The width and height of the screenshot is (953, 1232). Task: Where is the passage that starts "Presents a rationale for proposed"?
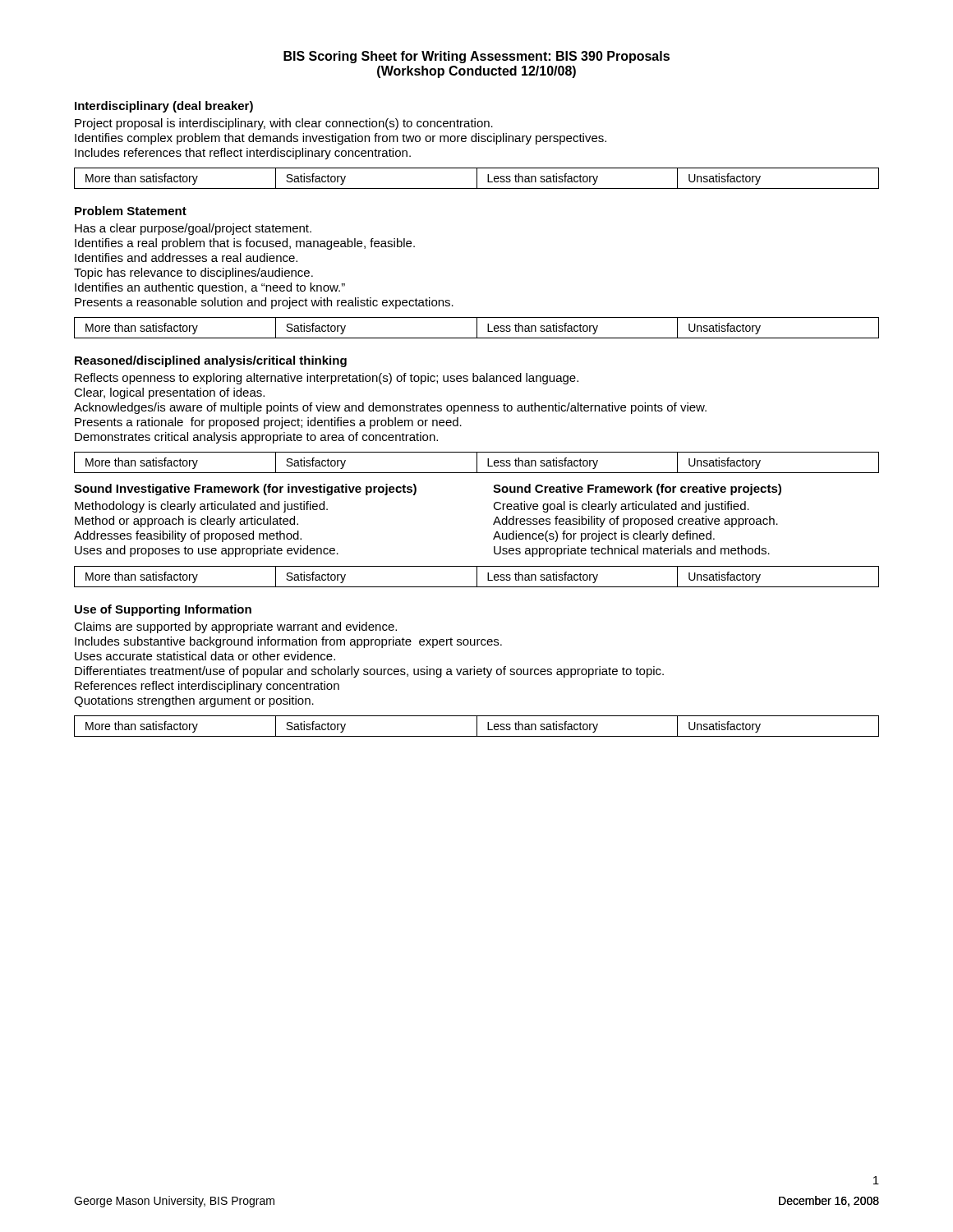click(x=268, y=422)
